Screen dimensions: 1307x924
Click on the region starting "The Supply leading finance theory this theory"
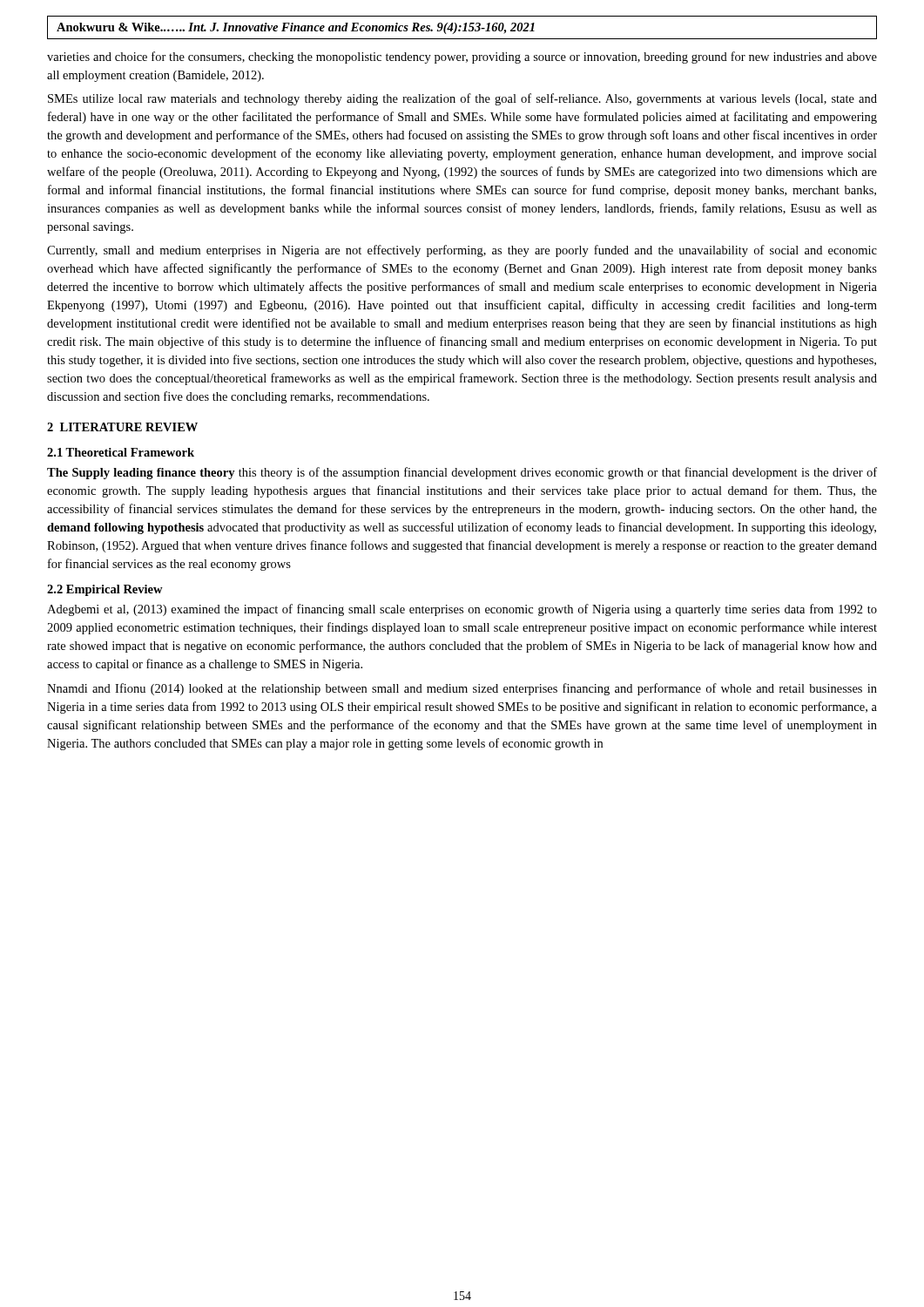point(462,519)
